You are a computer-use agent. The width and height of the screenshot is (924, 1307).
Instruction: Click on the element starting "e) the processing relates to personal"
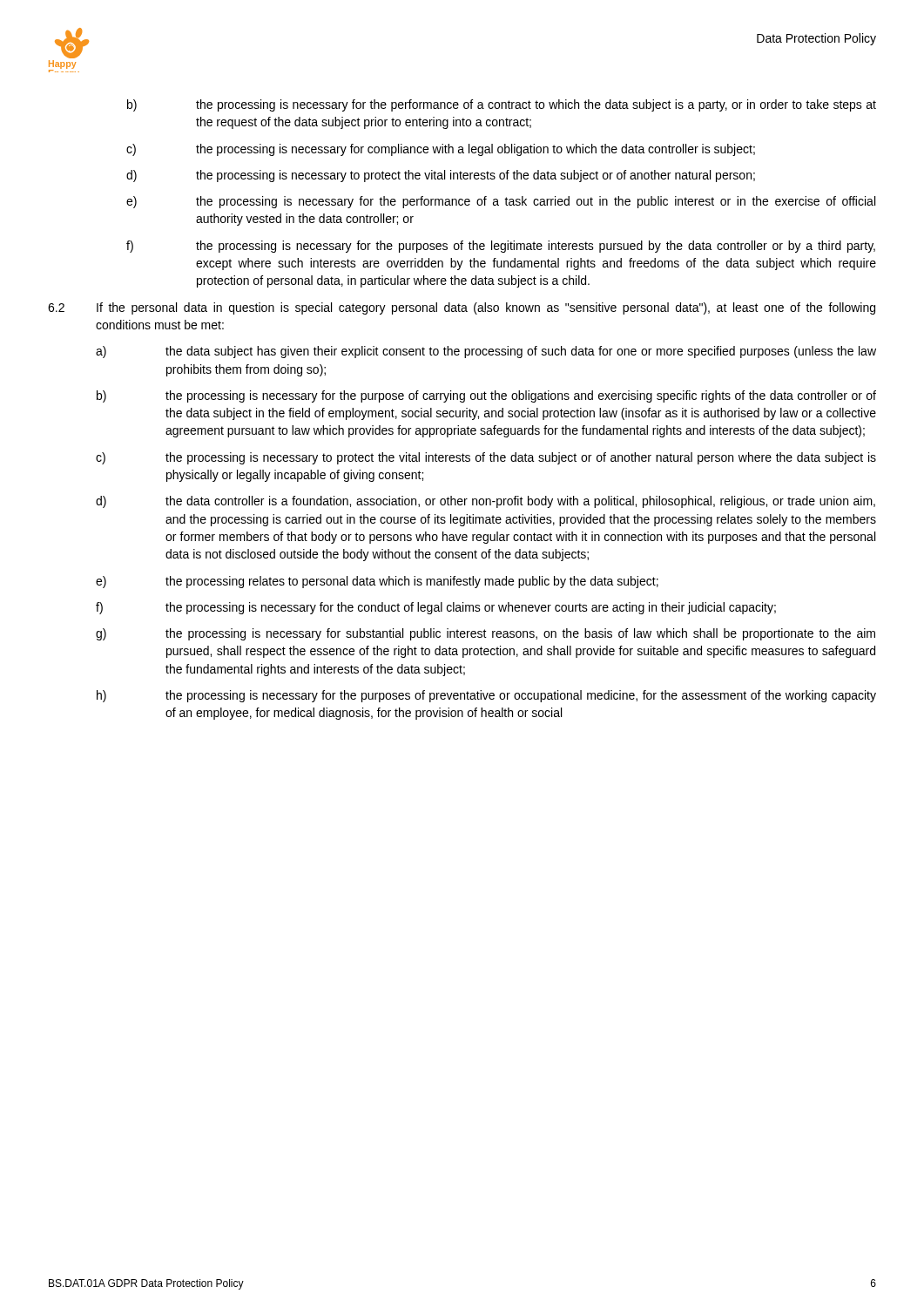click(462, 581)
